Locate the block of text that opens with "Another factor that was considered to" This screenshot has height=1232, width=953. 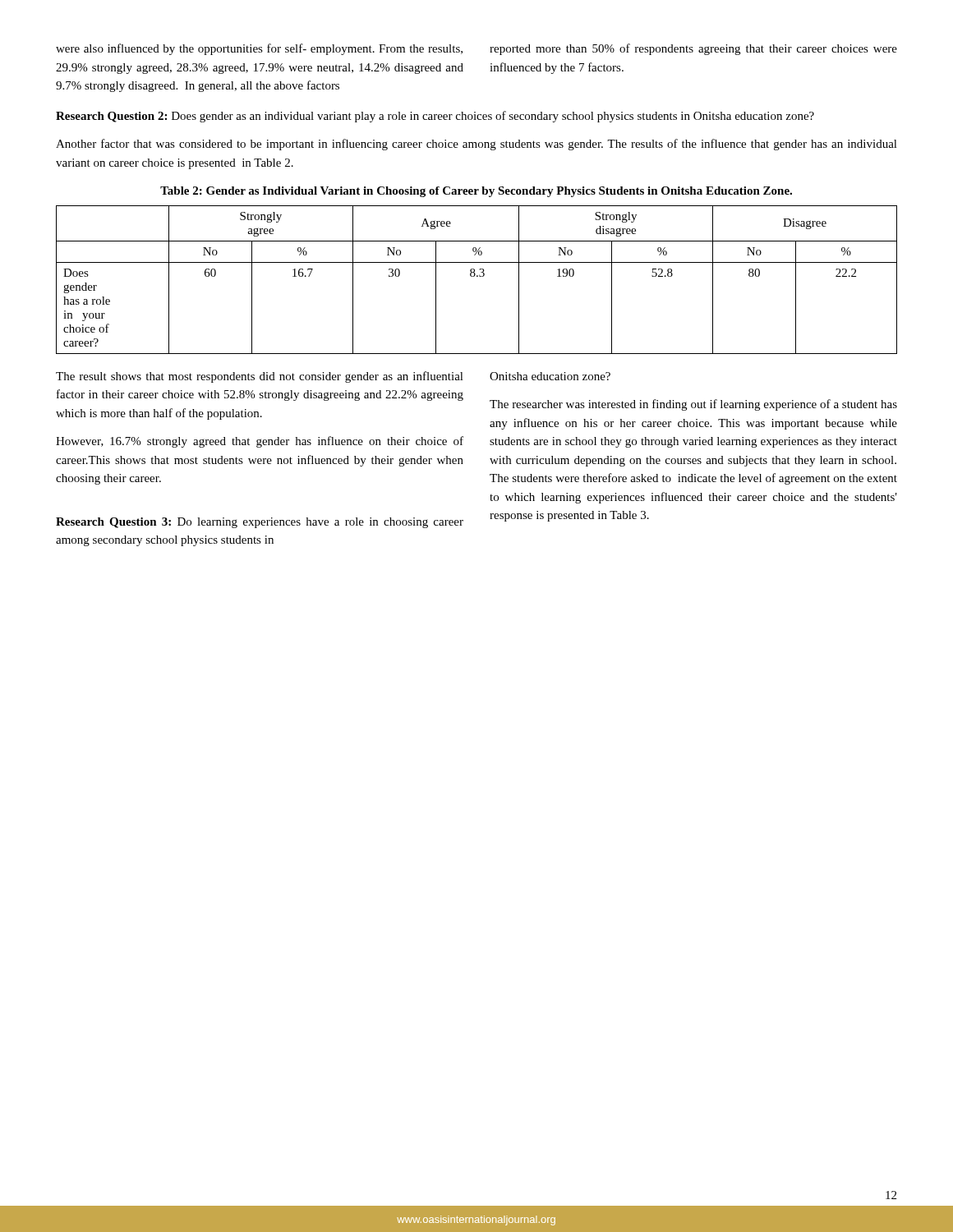coord(476,153)
